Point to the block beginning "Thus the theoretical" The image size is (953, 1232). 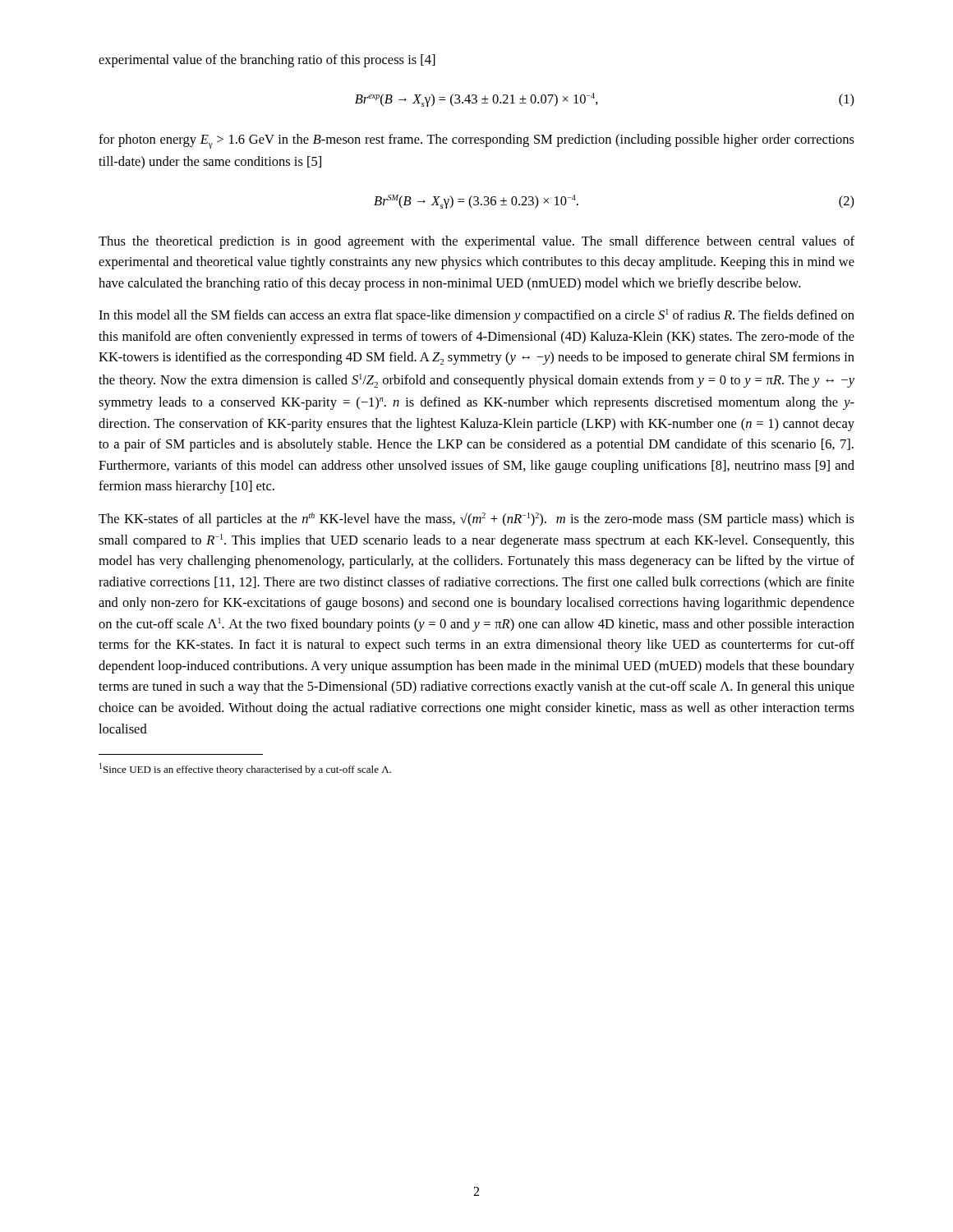pos(476,262)
